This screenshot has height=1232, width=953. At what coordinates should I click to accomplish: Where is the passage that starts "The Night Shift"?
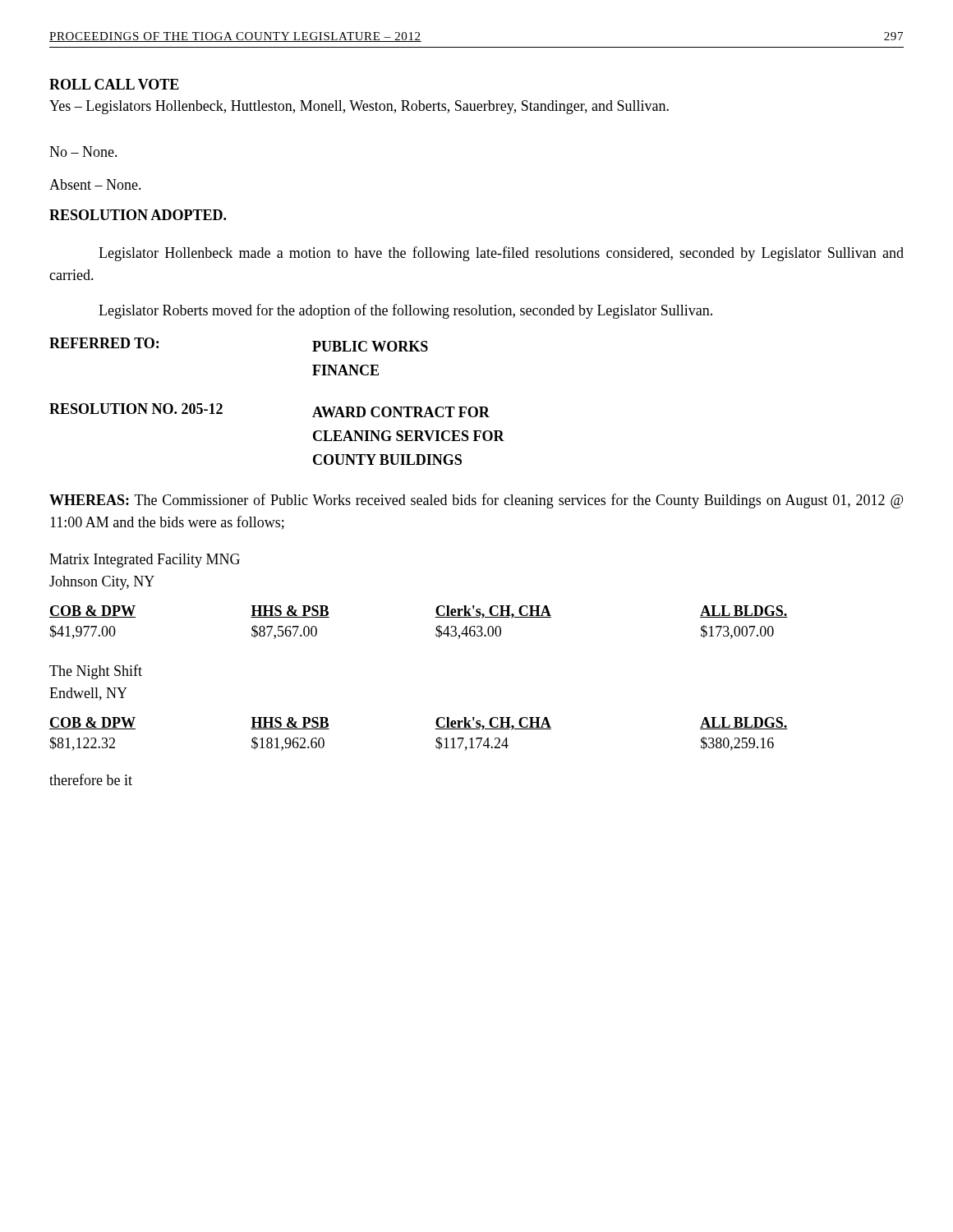tap(96, 682)
